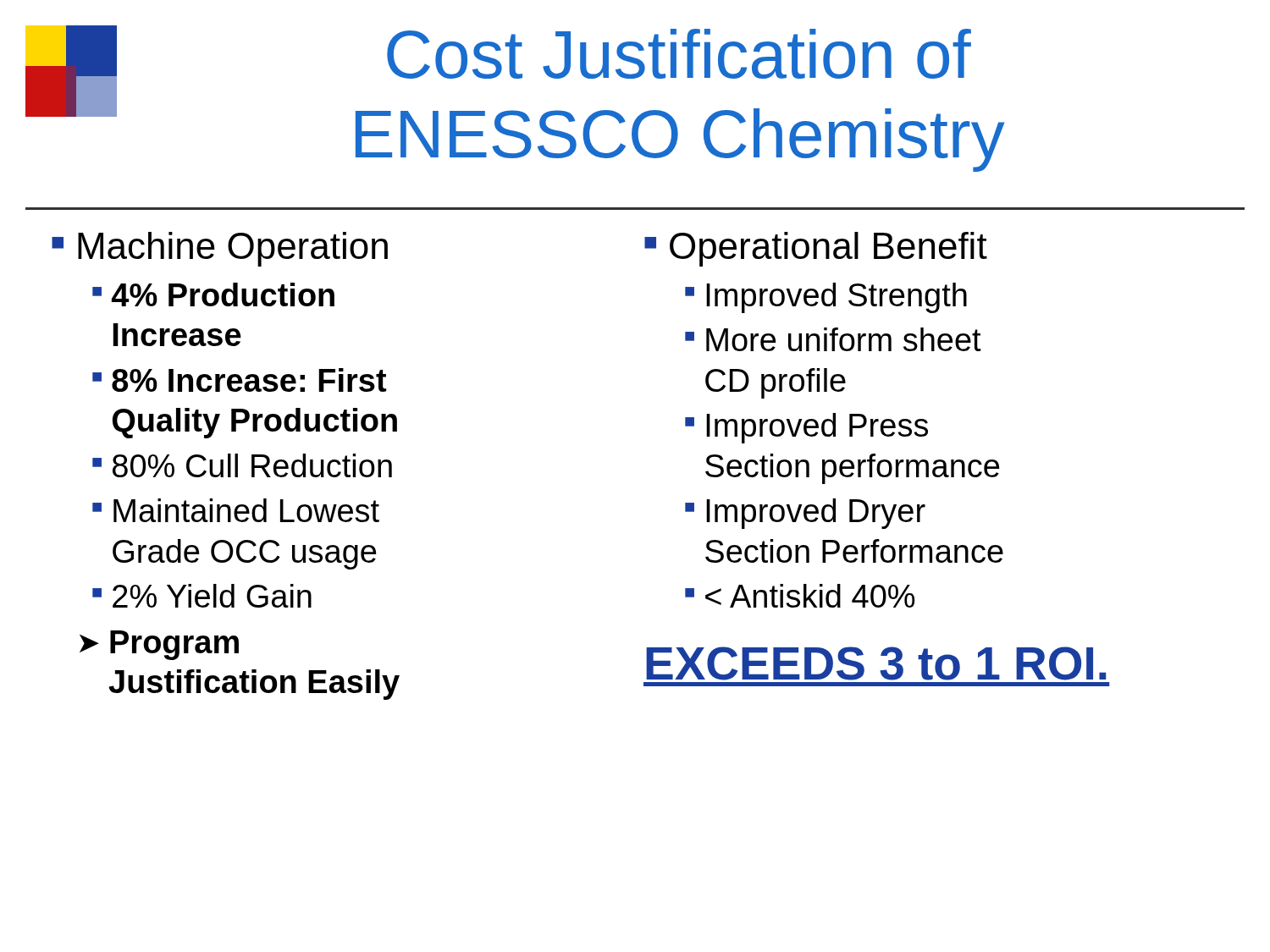Click on the block starting "■ Operational Benefit"
Viewport: 1270px width, 952px height.
pyautogui.click(x=815, y=247)
